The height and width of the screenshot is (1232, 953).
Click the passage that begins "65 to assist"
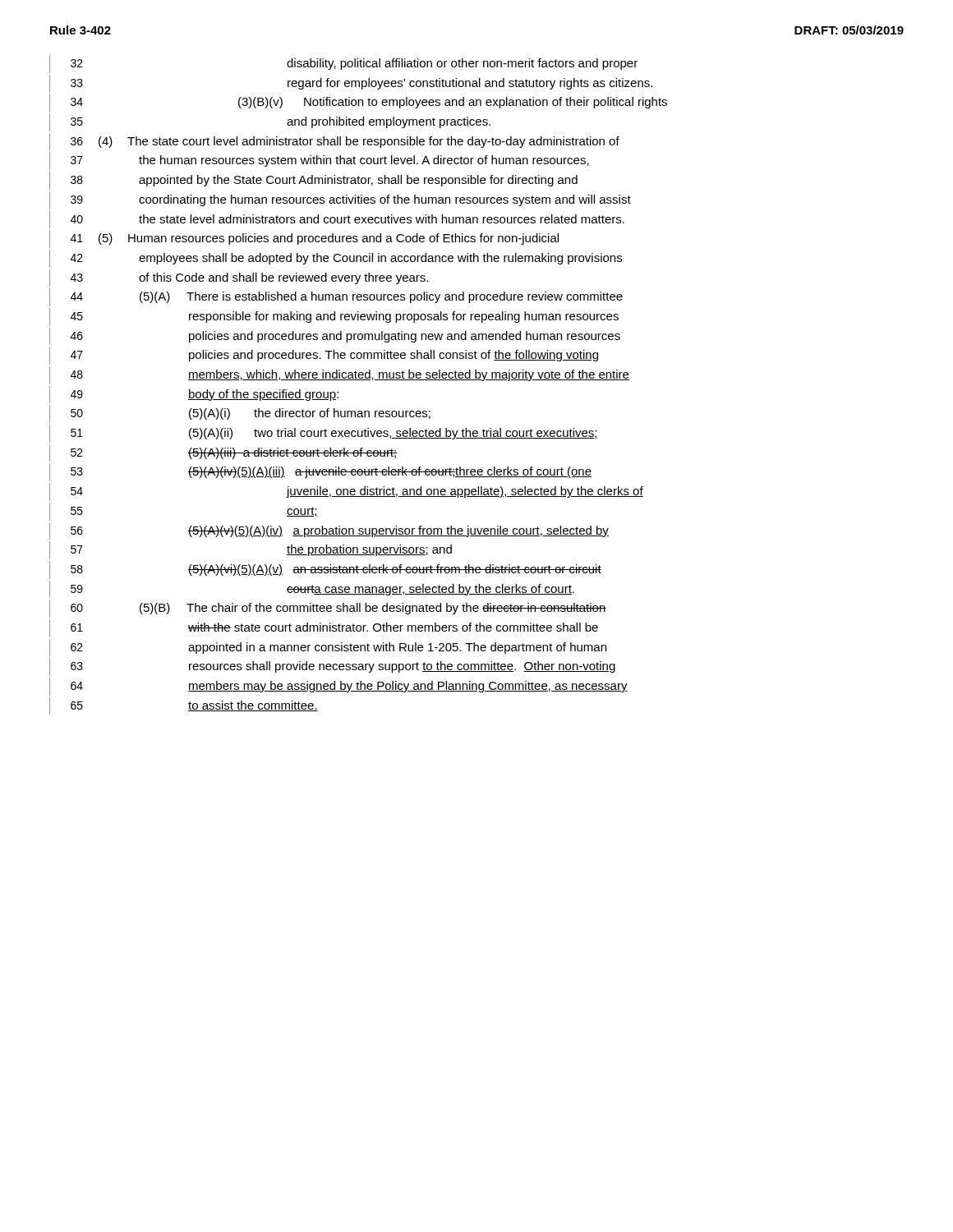coord(73,705)
